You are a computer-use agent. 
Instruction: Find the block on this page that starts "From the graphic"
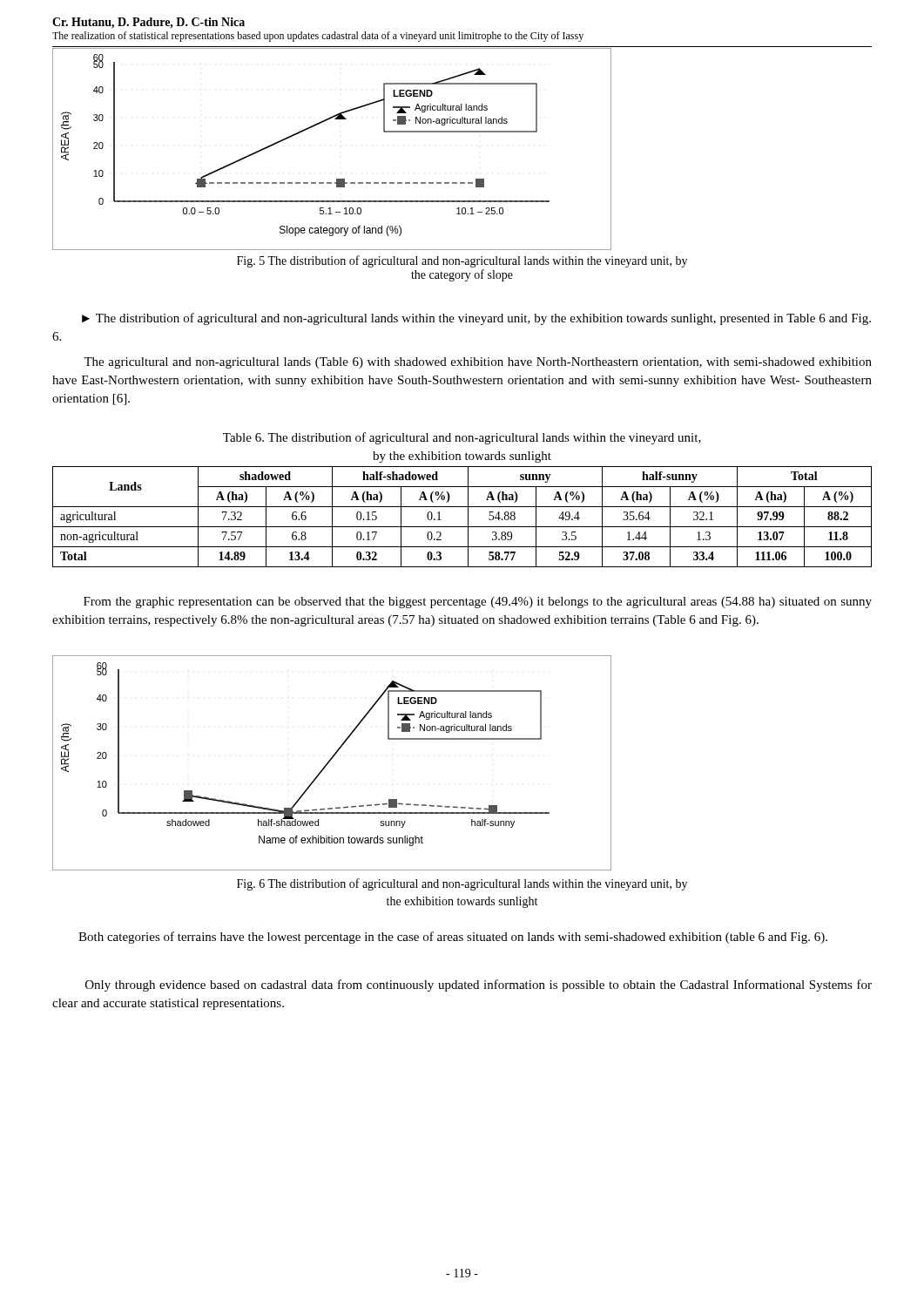[462, 610]
